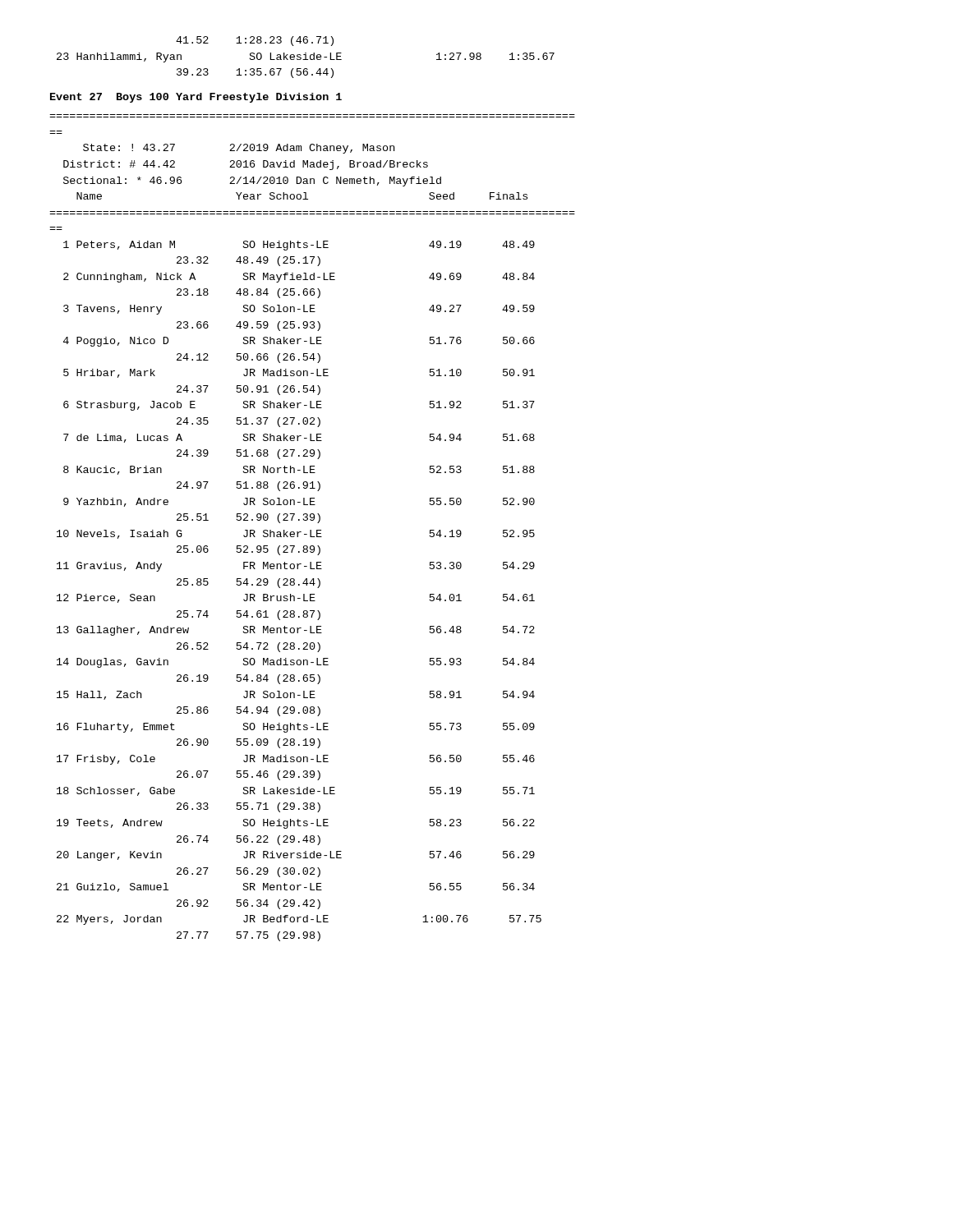Find the block on this page that starts "52 1:28.23 (46.71) 23 Hanhilammi, Ryan SO"
Screen dimensions: 1232x953
pos(476,57)
